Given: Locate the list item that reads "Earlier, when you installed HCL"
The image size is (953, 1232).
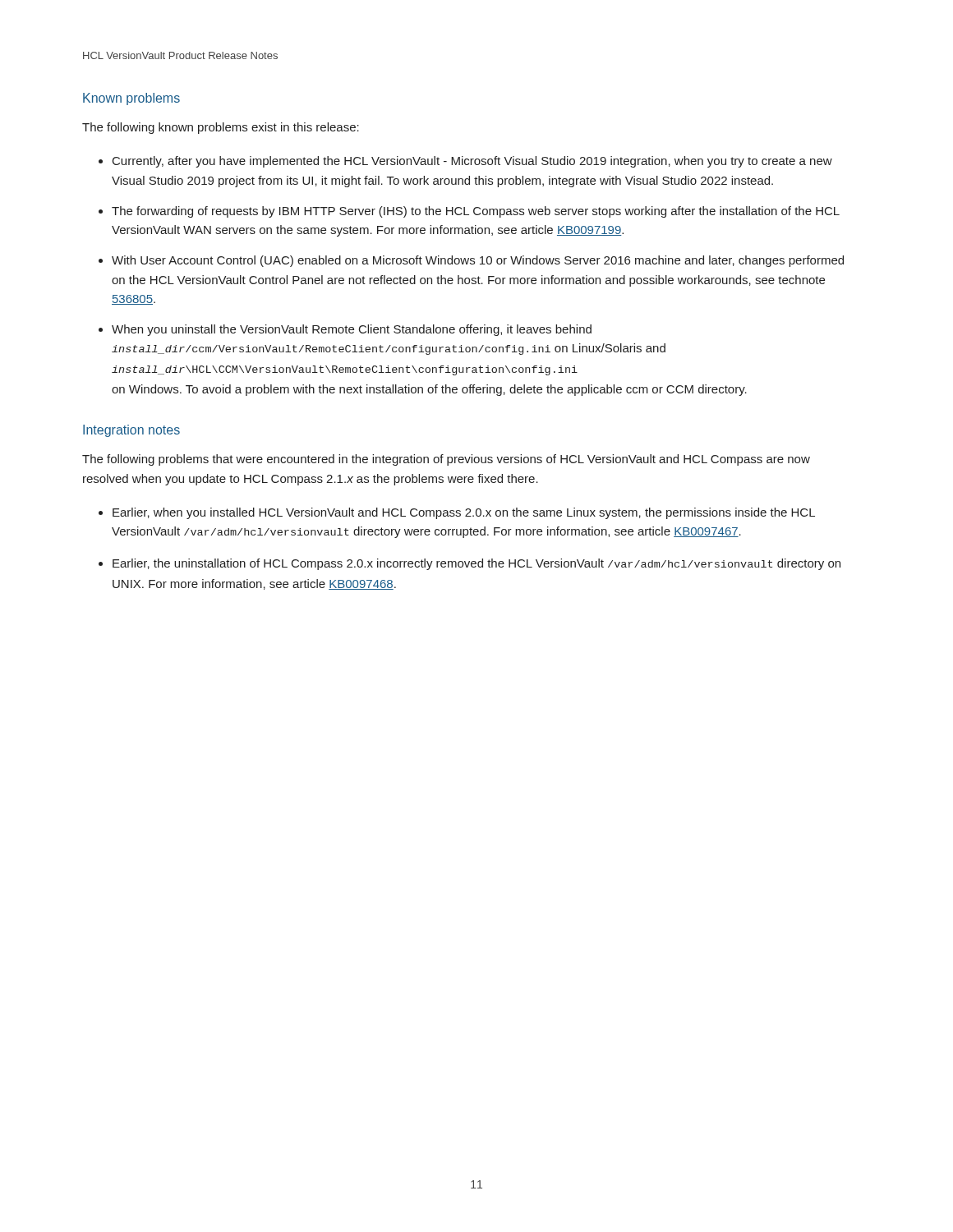Looking at the screenshot, I should (463, 522).
